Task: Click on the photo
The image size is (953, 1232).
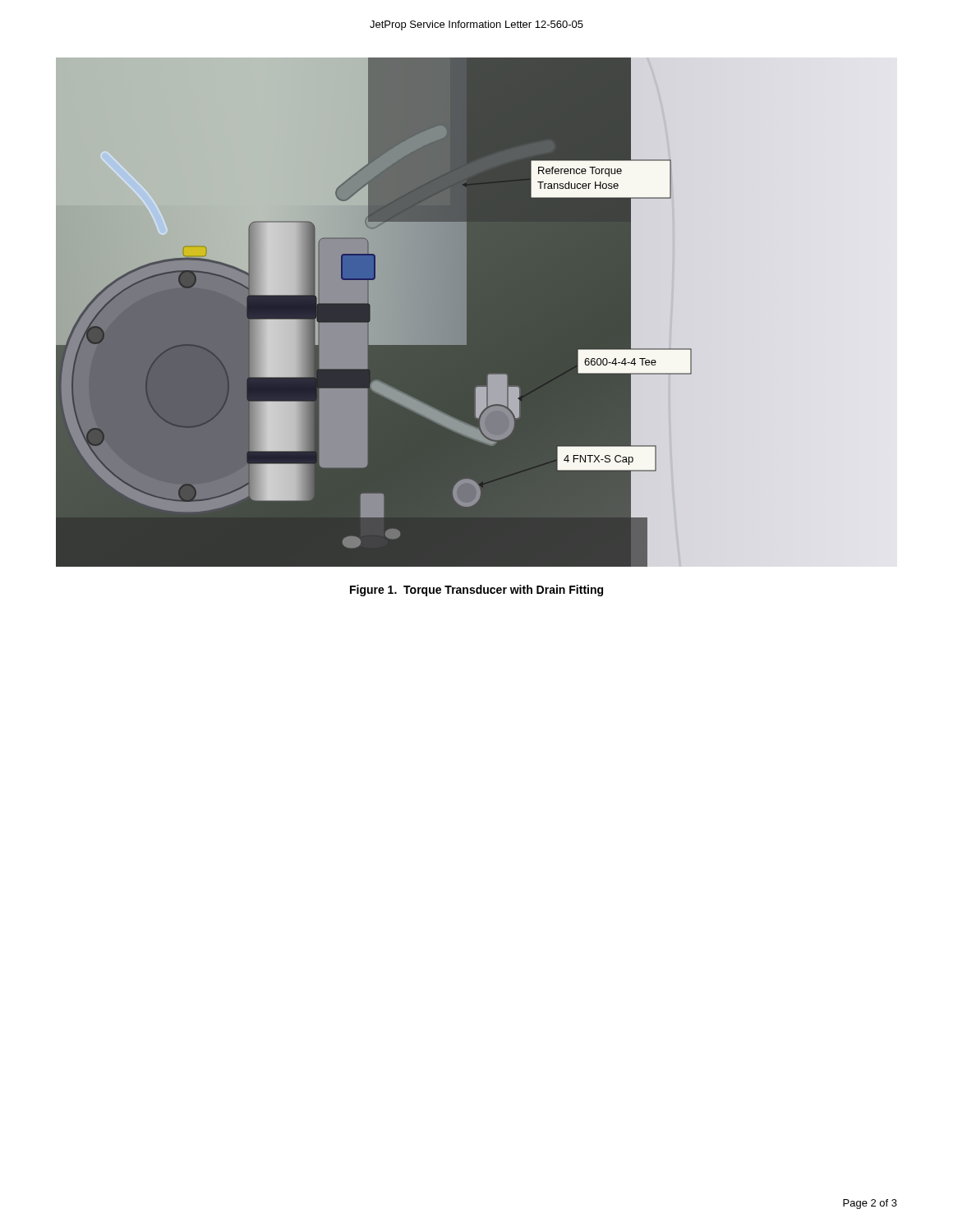Action: tap(476, 312)
